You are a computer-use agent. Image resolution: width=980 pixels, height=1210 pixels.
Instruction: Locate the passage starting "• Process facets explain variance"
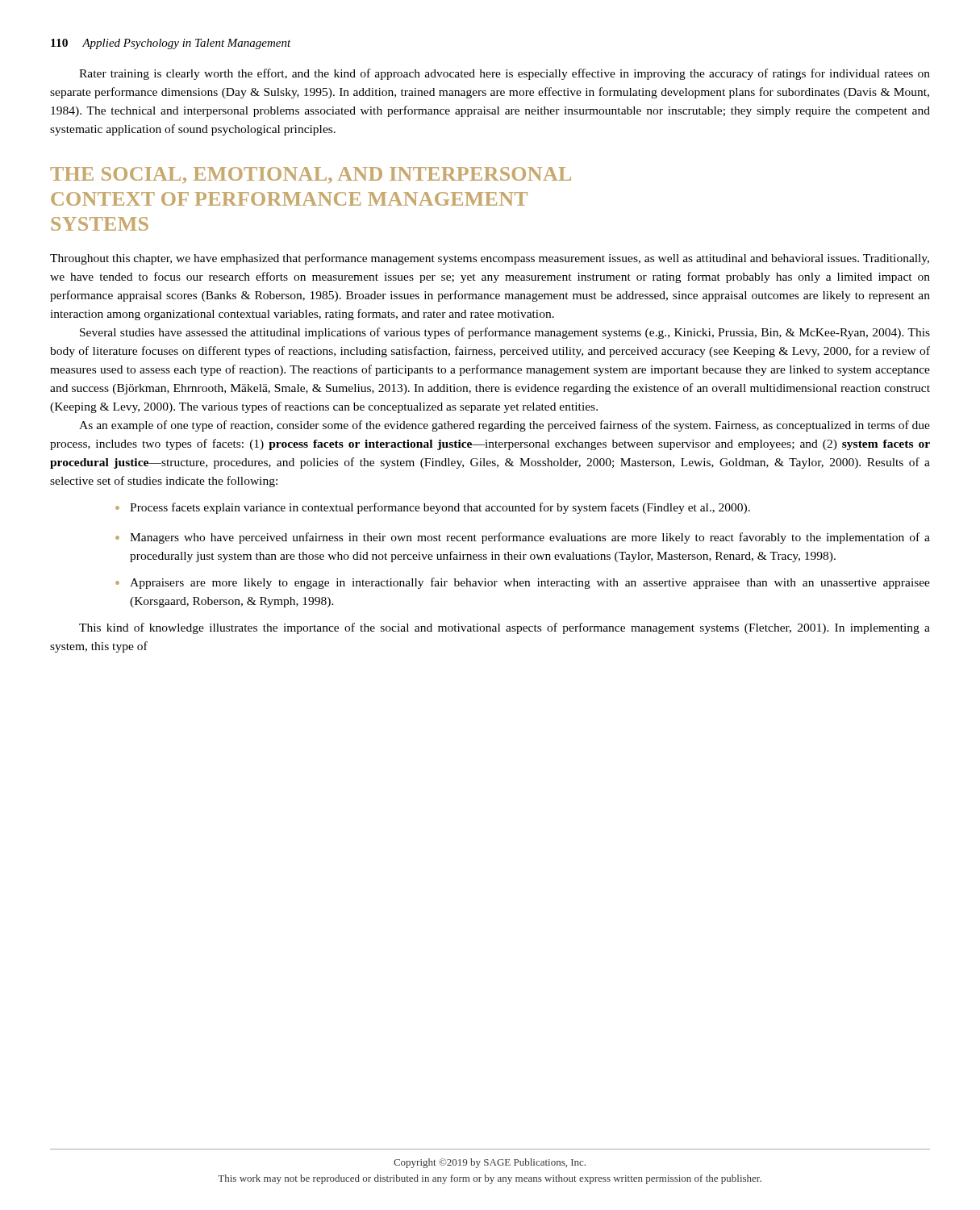coord(522,509)
